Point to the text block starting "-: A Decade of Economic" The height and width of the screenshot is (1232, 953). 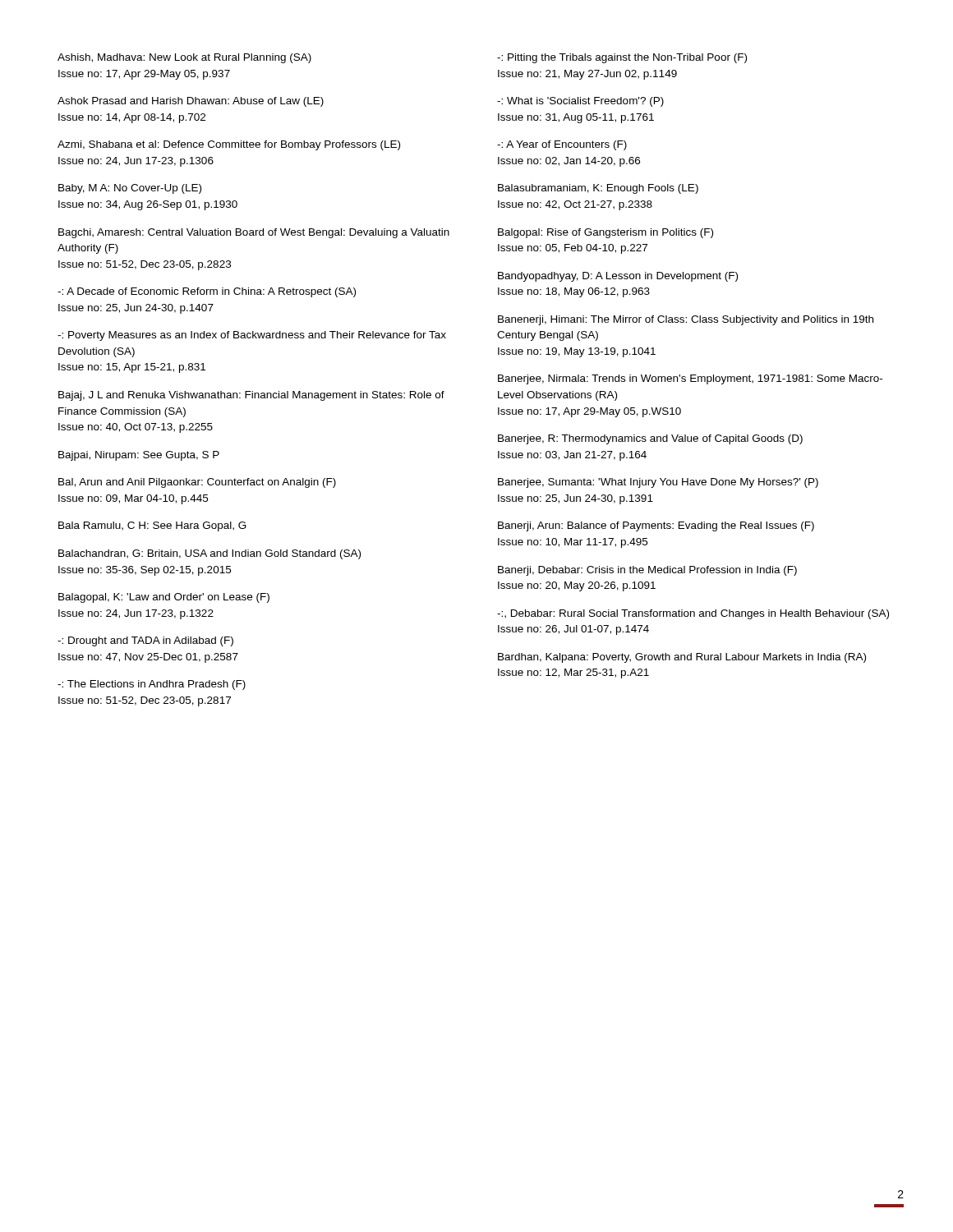pyautogui.click(x=261, y=300)
